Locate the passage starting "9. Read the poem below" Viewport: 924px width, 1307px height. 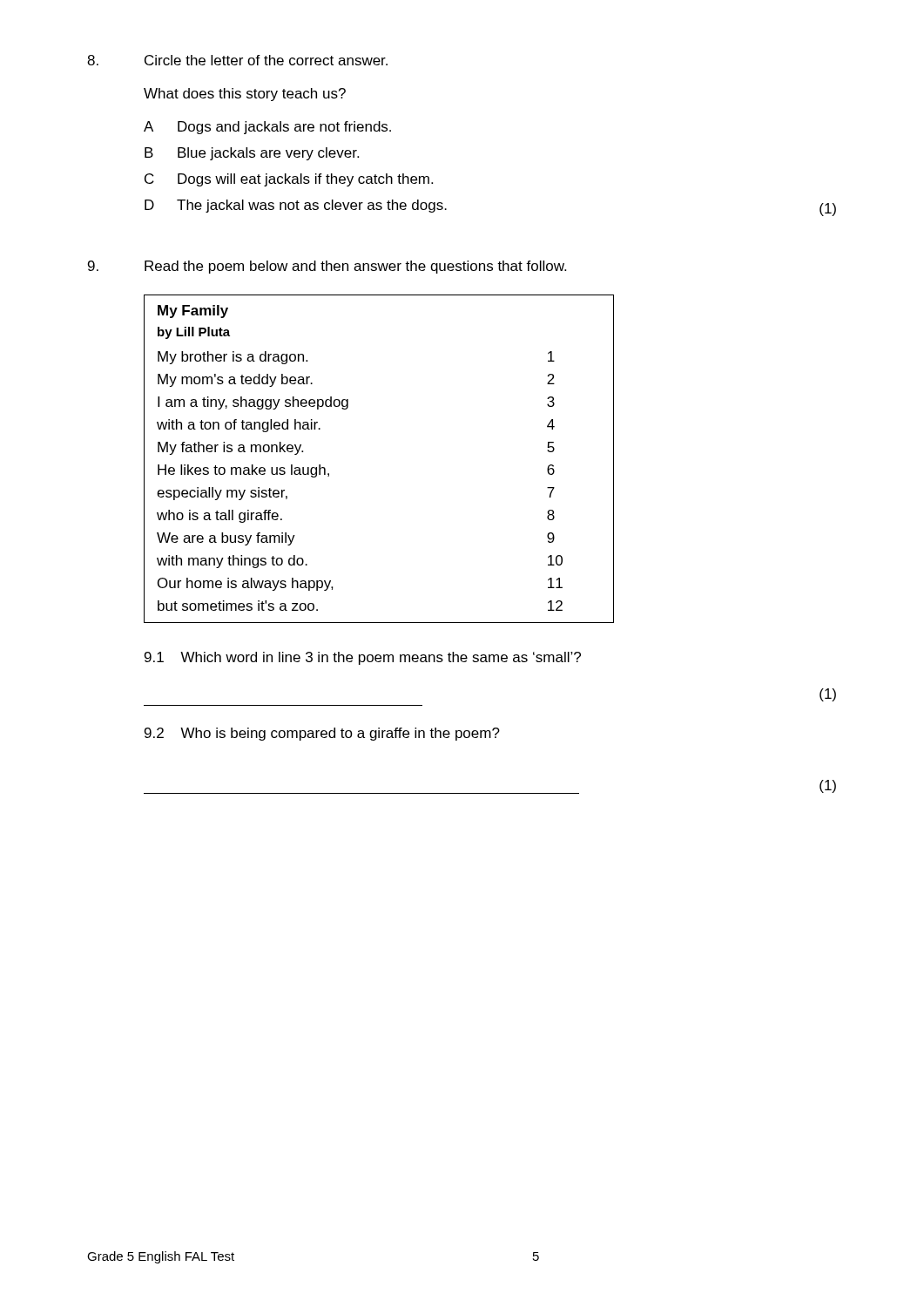[x=327, y=267]
